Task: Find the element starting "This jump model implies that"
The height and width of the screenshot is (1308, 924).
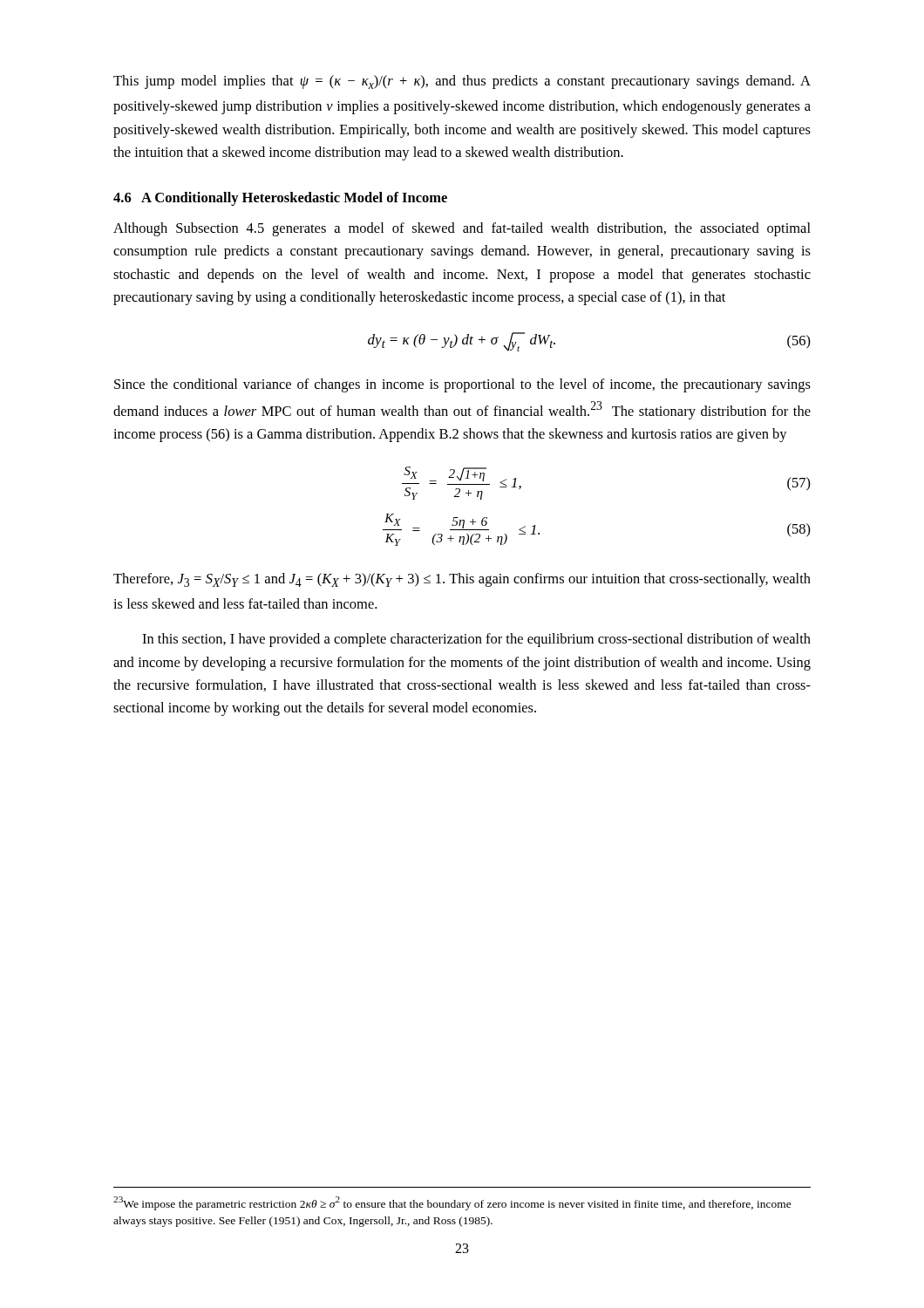Action: [x=462, y=117]
